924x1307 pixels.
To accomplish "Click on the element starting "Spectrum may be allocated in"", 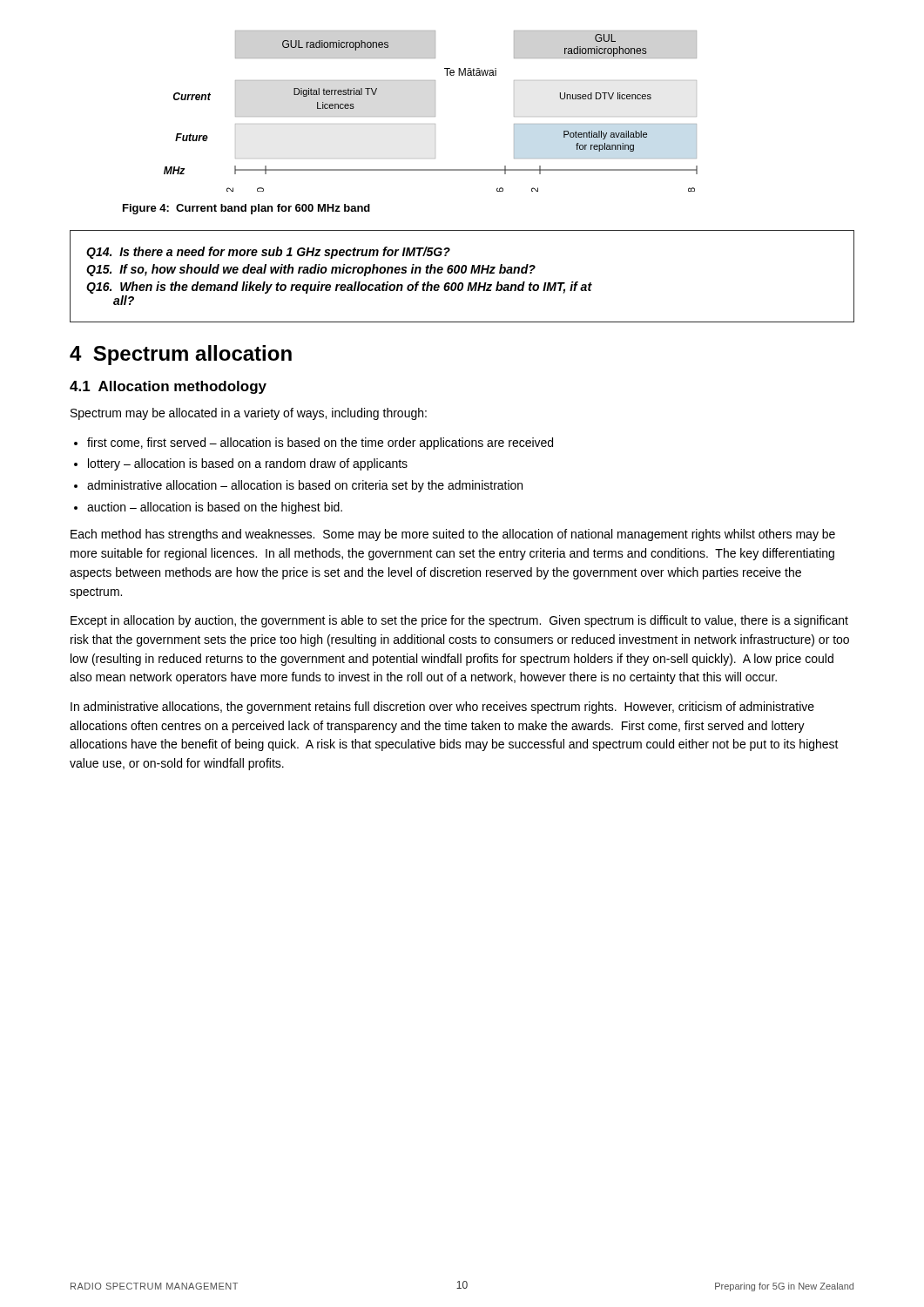I will coord(249,413).
